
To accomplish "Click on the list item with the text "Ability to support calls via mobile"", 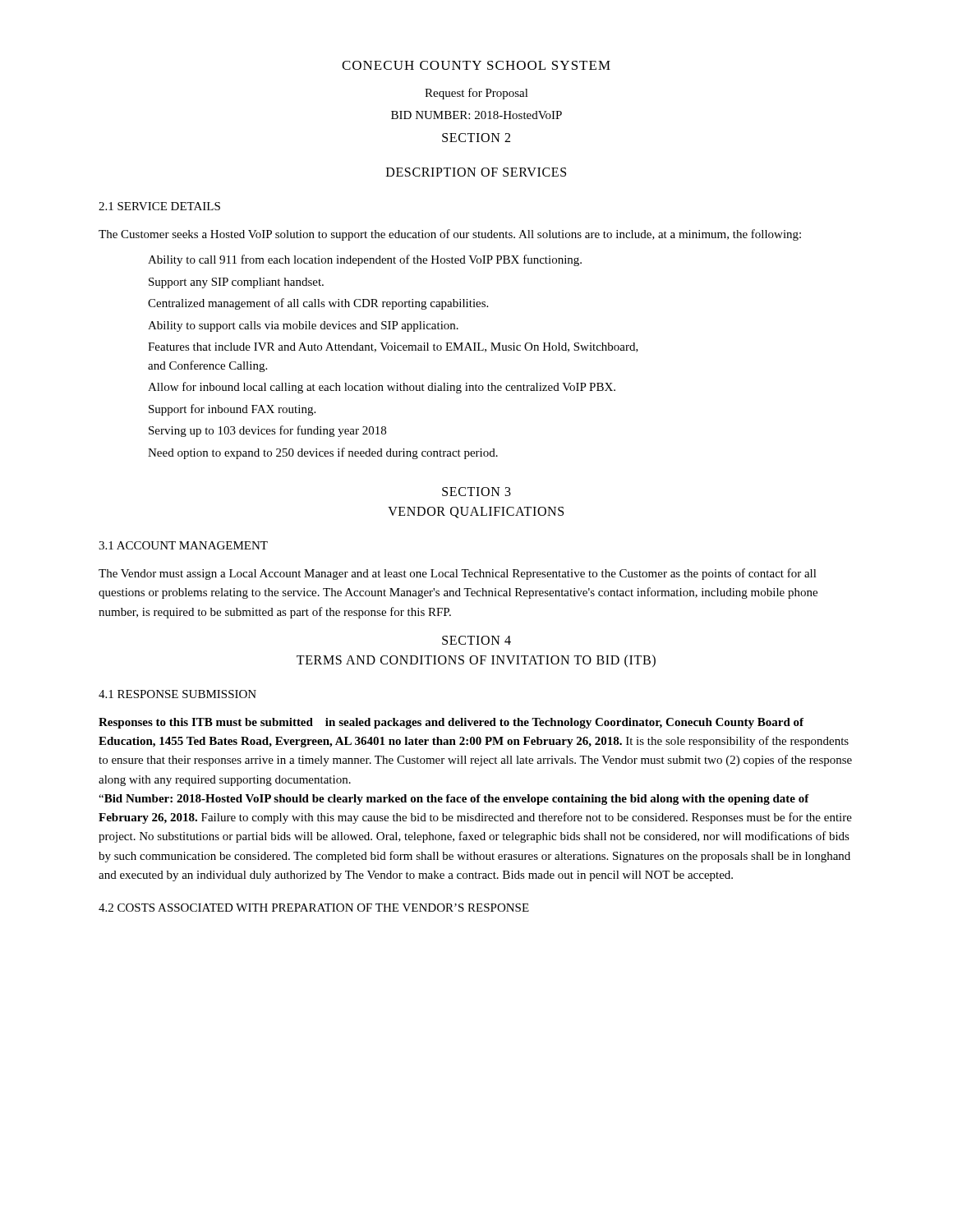I will (303, 325).
